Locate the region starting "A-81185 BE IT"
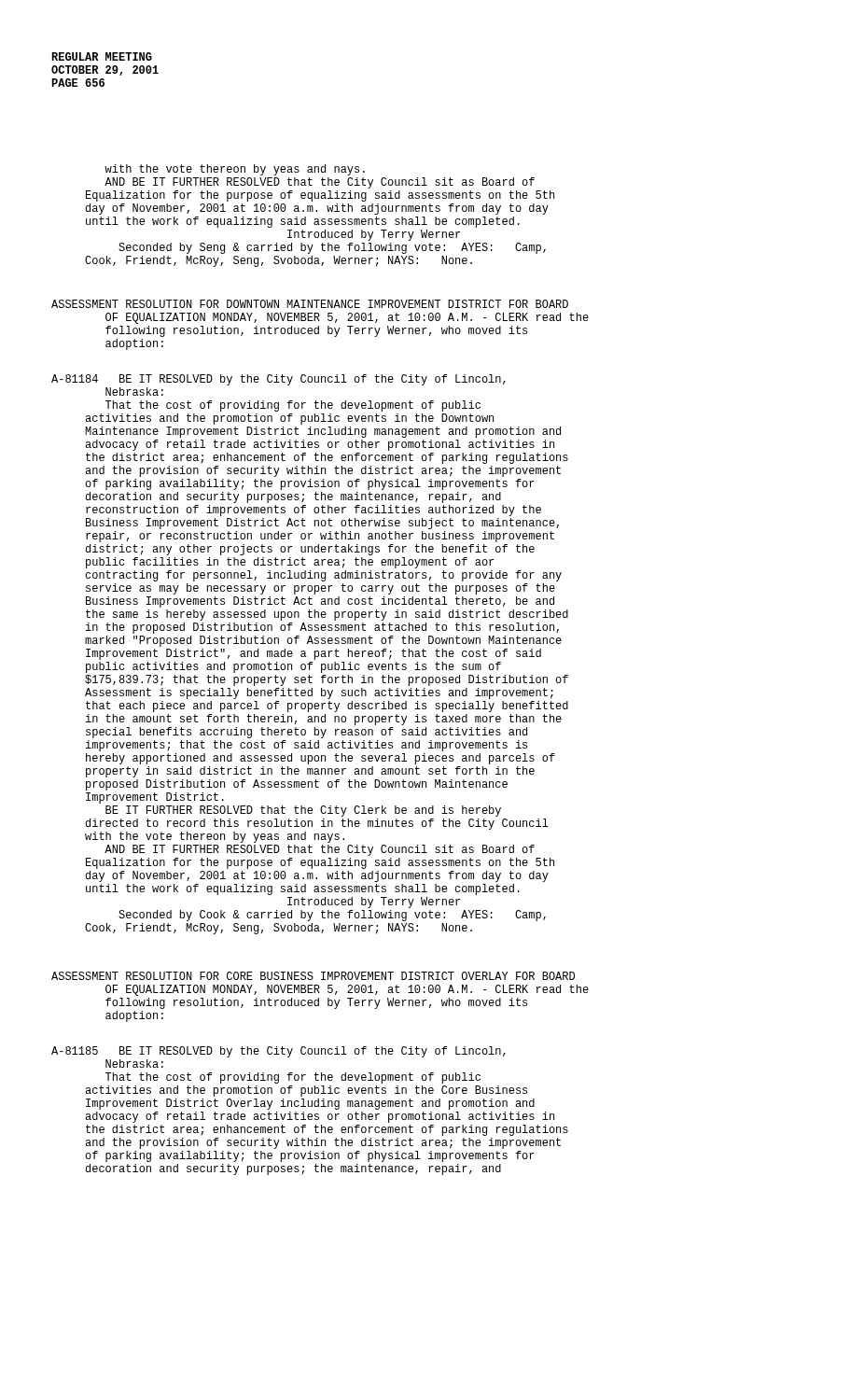The width and height of the screenshot is (850, 1400). pyautogui.click(x=425, y=1111)
